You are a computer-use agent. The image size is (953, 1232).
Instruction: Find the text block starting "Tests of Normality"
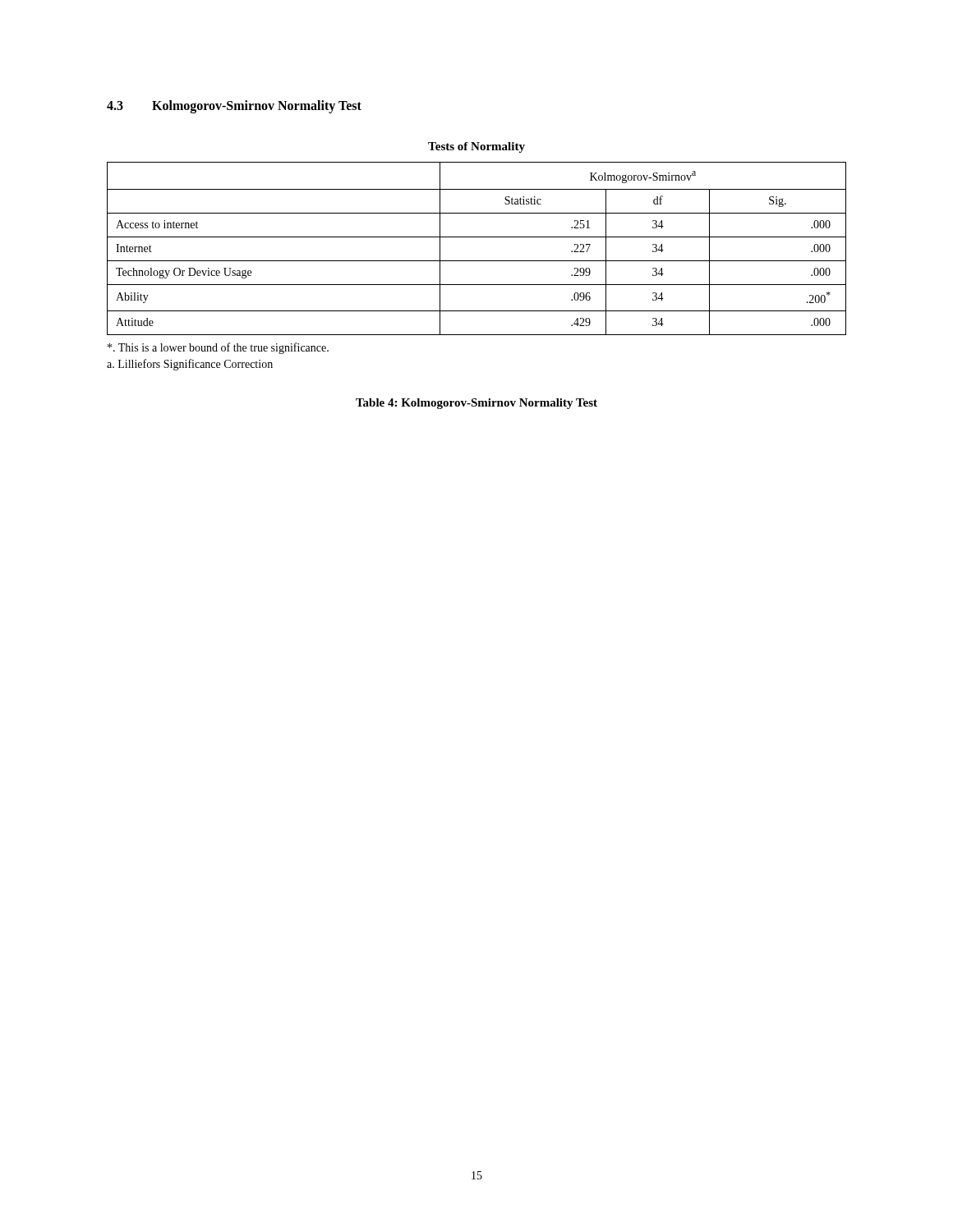476,146
